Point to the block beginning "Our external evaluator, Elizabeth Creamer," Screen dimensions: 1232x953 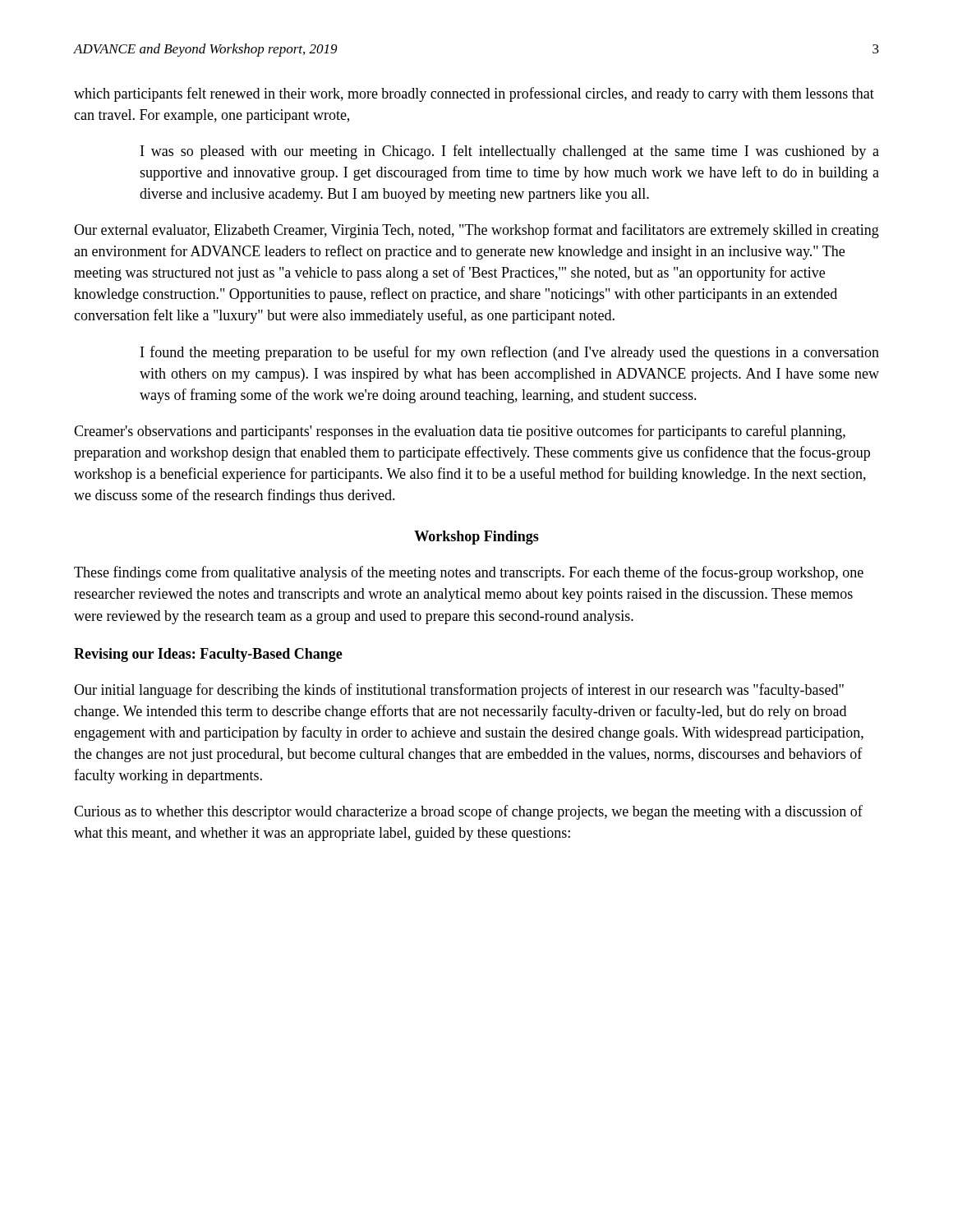coord(476,273)
